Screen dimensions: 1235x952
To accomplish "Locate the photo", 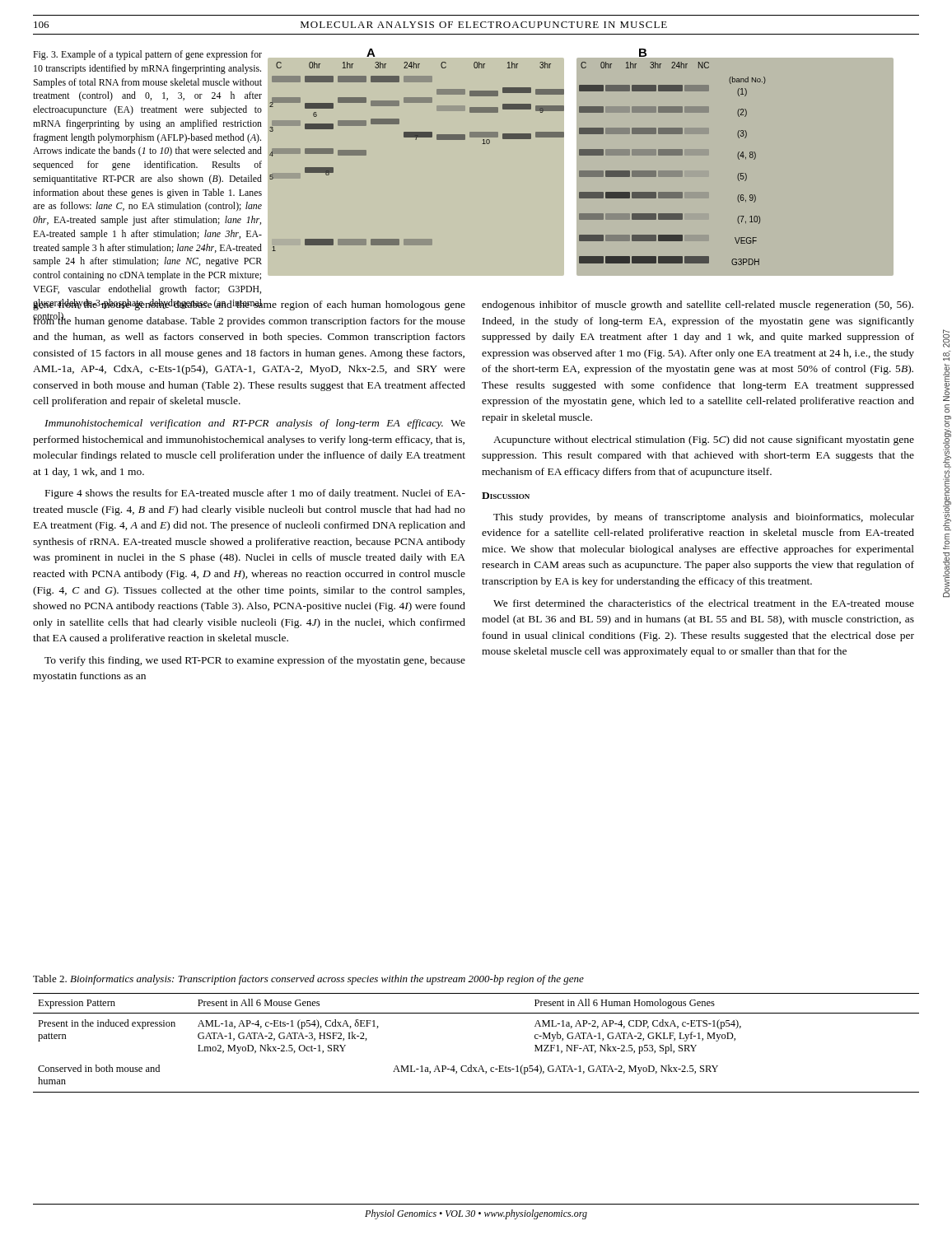I will pyautogui.click(x=593, y=167).
